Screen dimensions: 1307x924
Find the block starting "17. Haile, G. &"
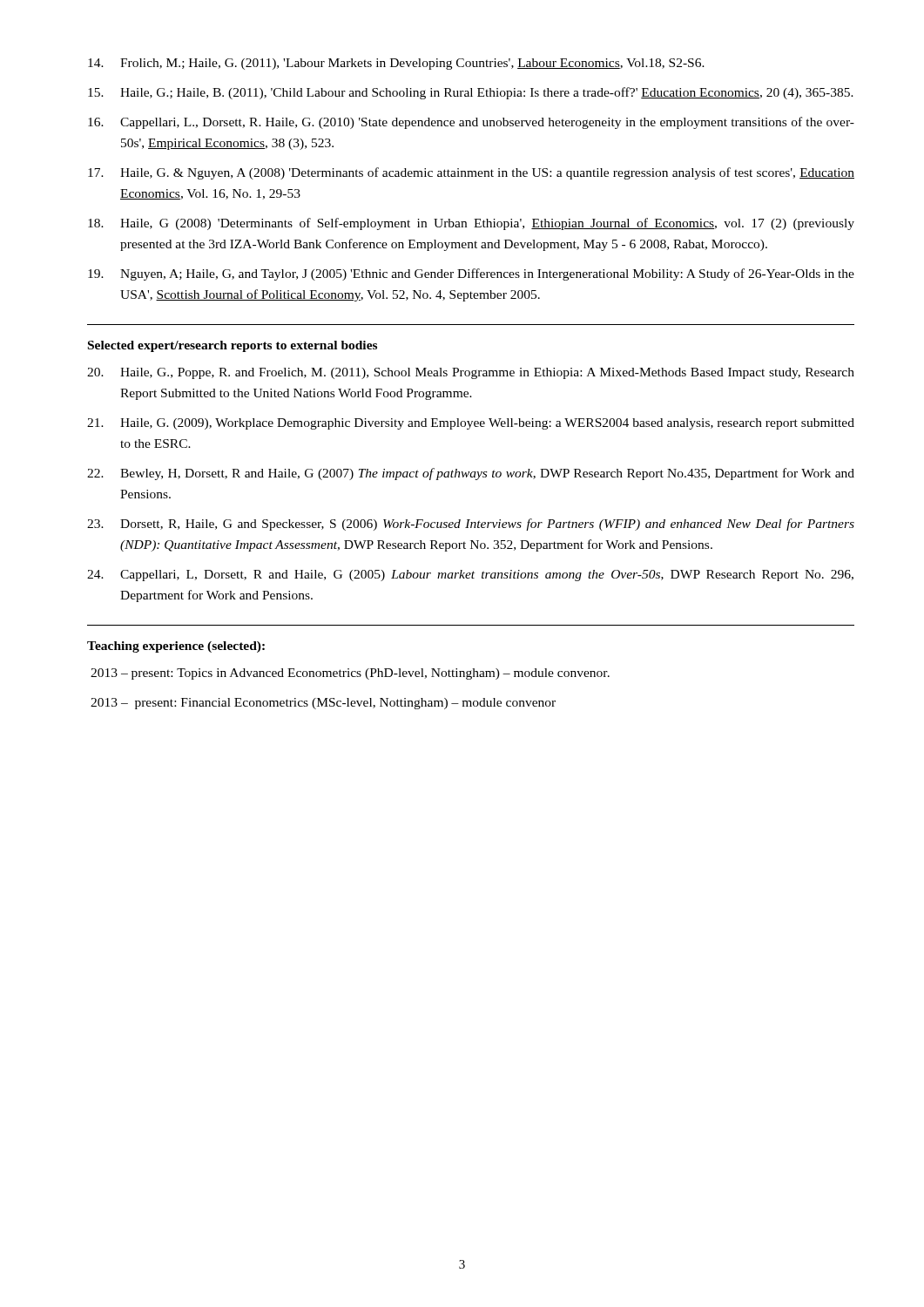point(471,183)
